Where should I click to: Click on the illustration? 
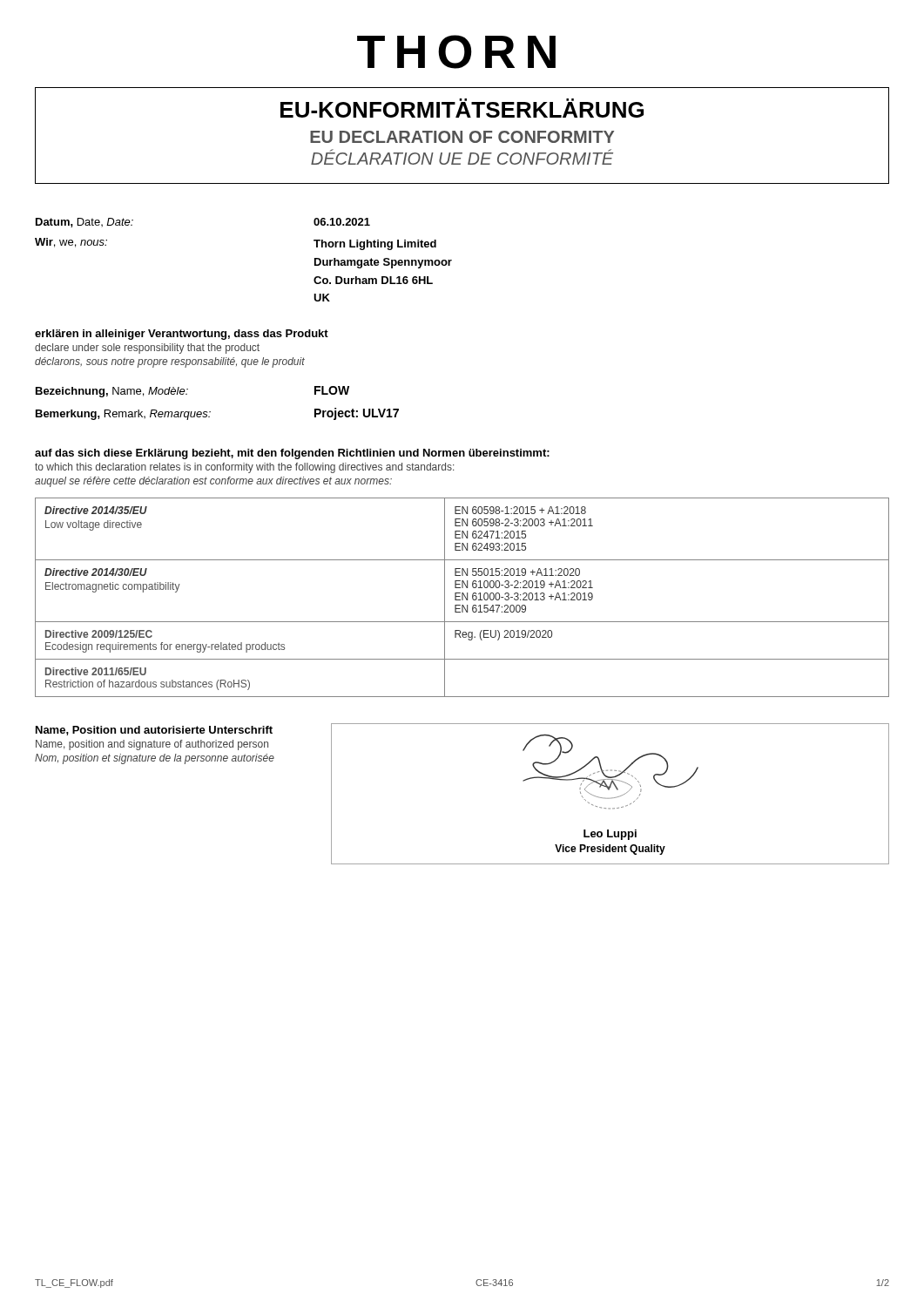(x=610, y=794)
